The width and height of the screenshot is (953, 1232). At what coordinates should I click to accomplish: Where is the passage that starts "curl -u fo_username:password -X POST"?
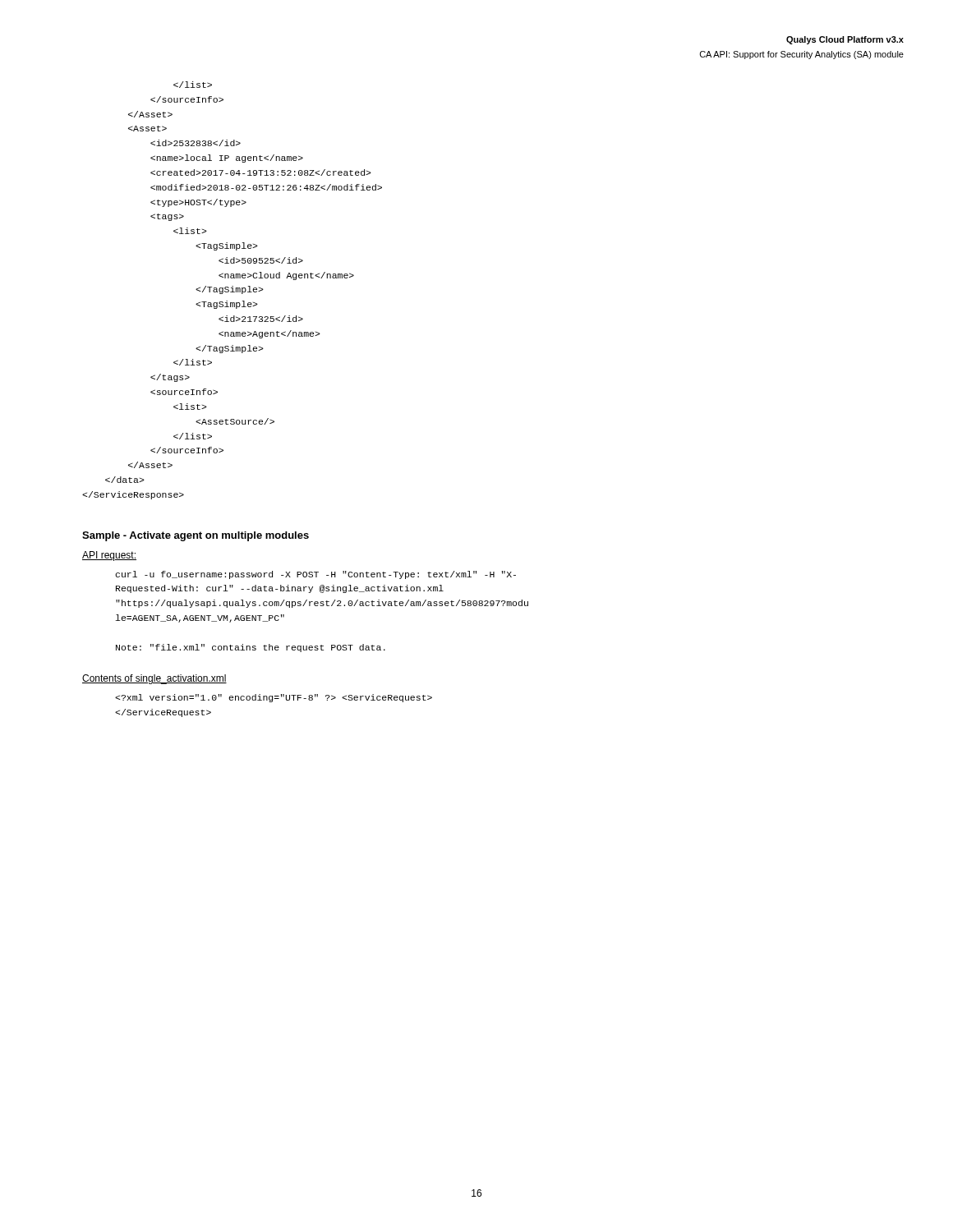click(493, 611)
